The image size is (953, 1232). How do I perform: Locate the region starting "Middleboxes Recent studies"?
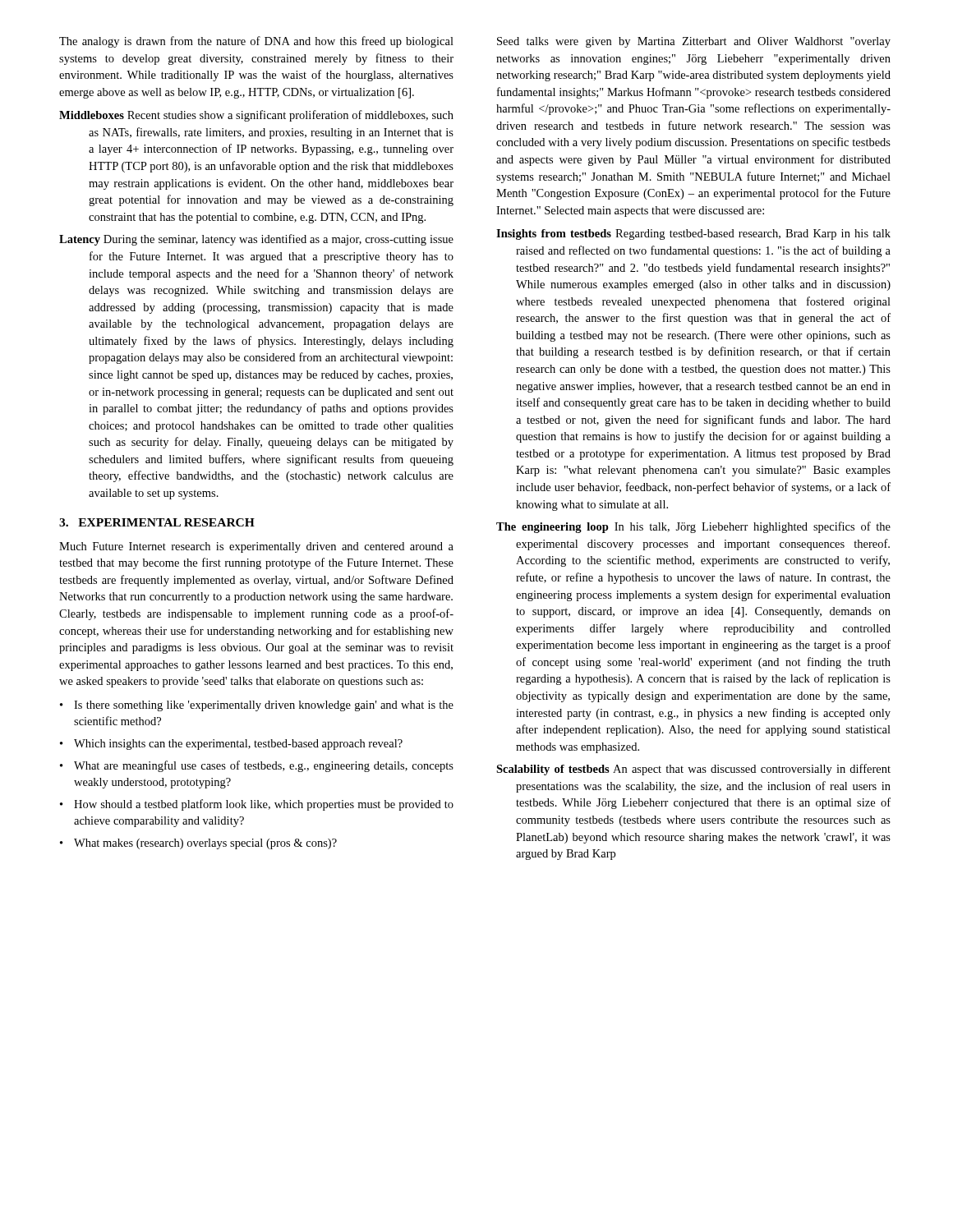(256, 166)
